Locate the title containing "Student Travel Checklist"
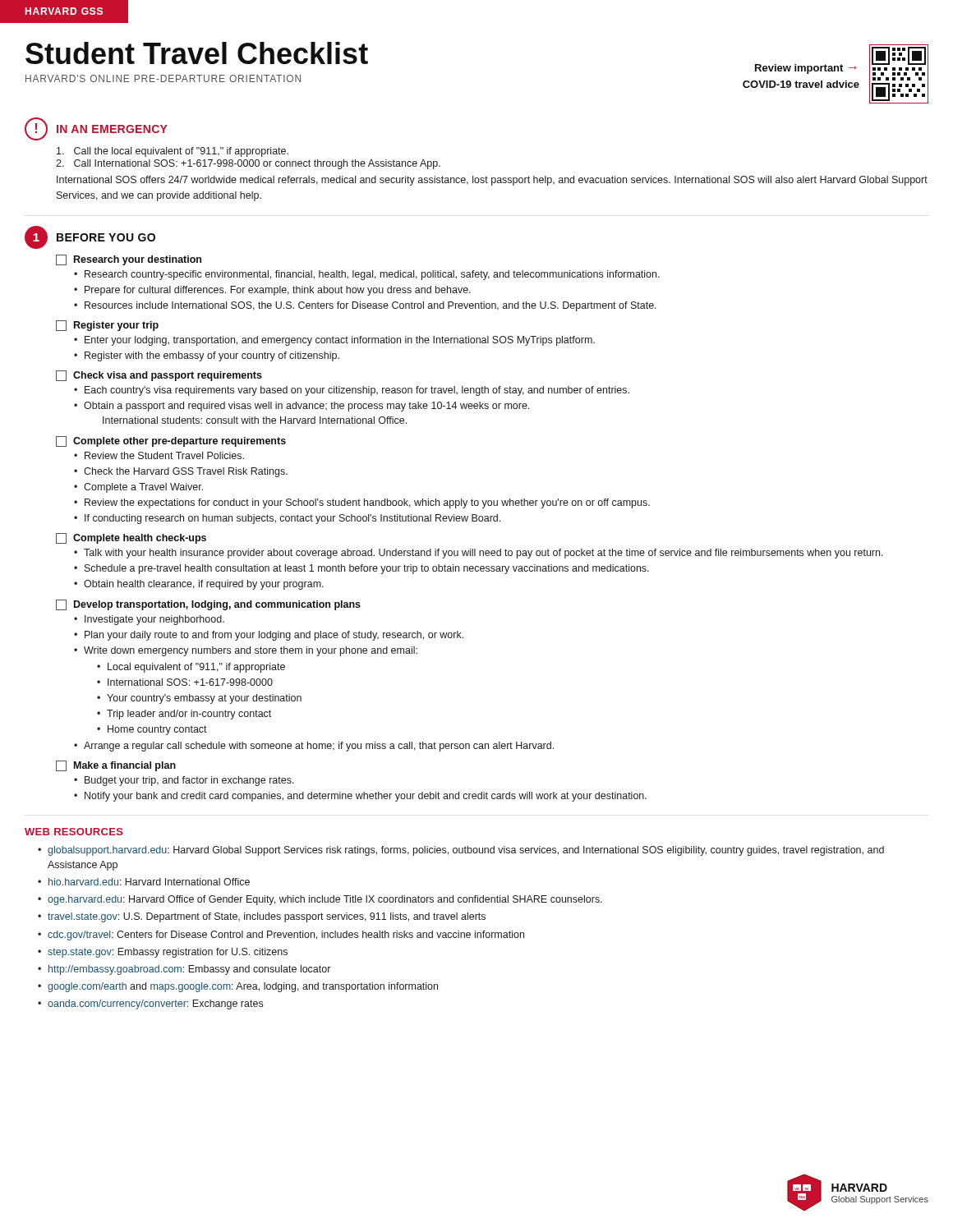The image size is (953, 1232). coord(196,54)
